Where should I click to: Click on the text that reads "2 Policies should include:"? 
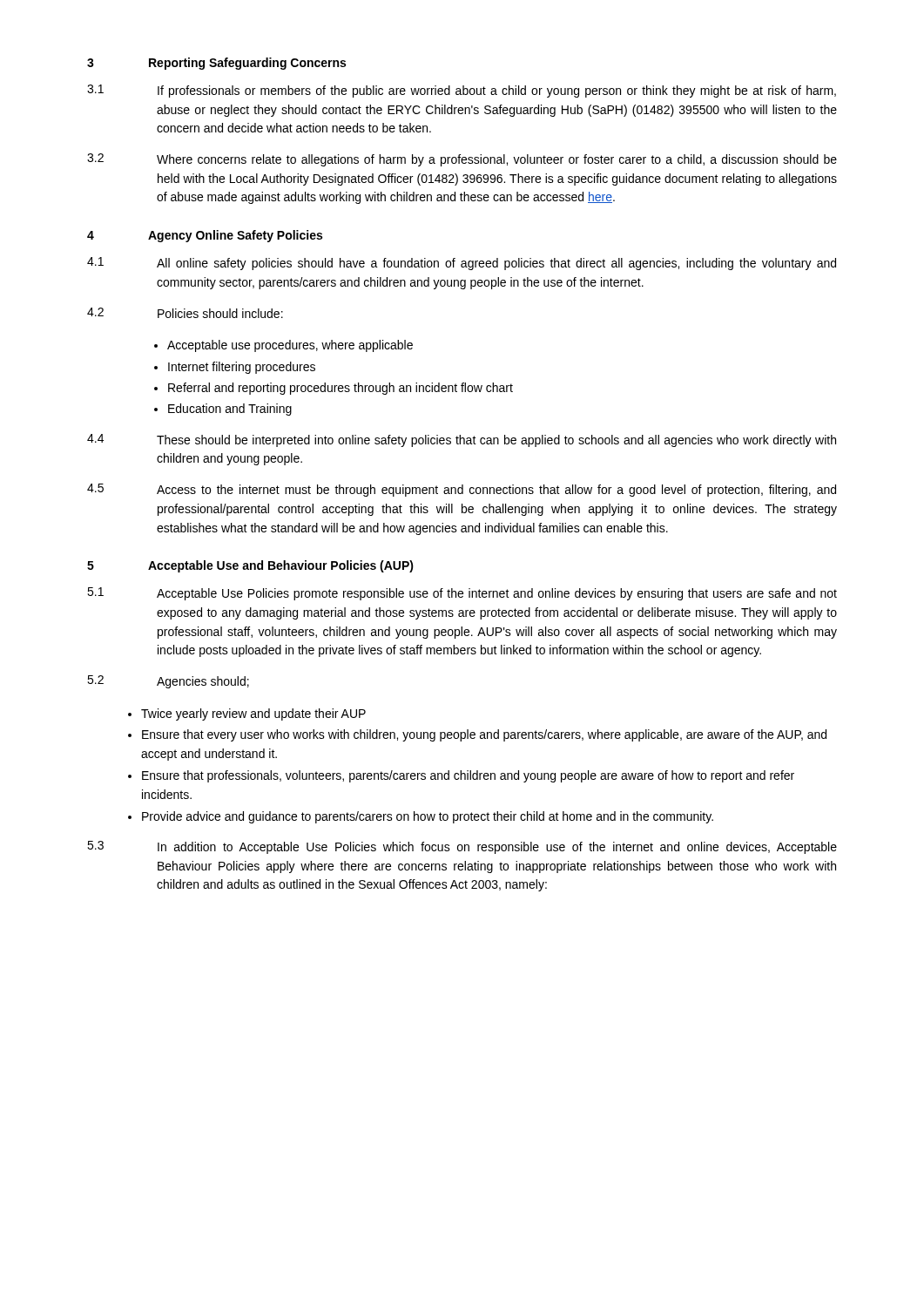[x=185, y=313]
